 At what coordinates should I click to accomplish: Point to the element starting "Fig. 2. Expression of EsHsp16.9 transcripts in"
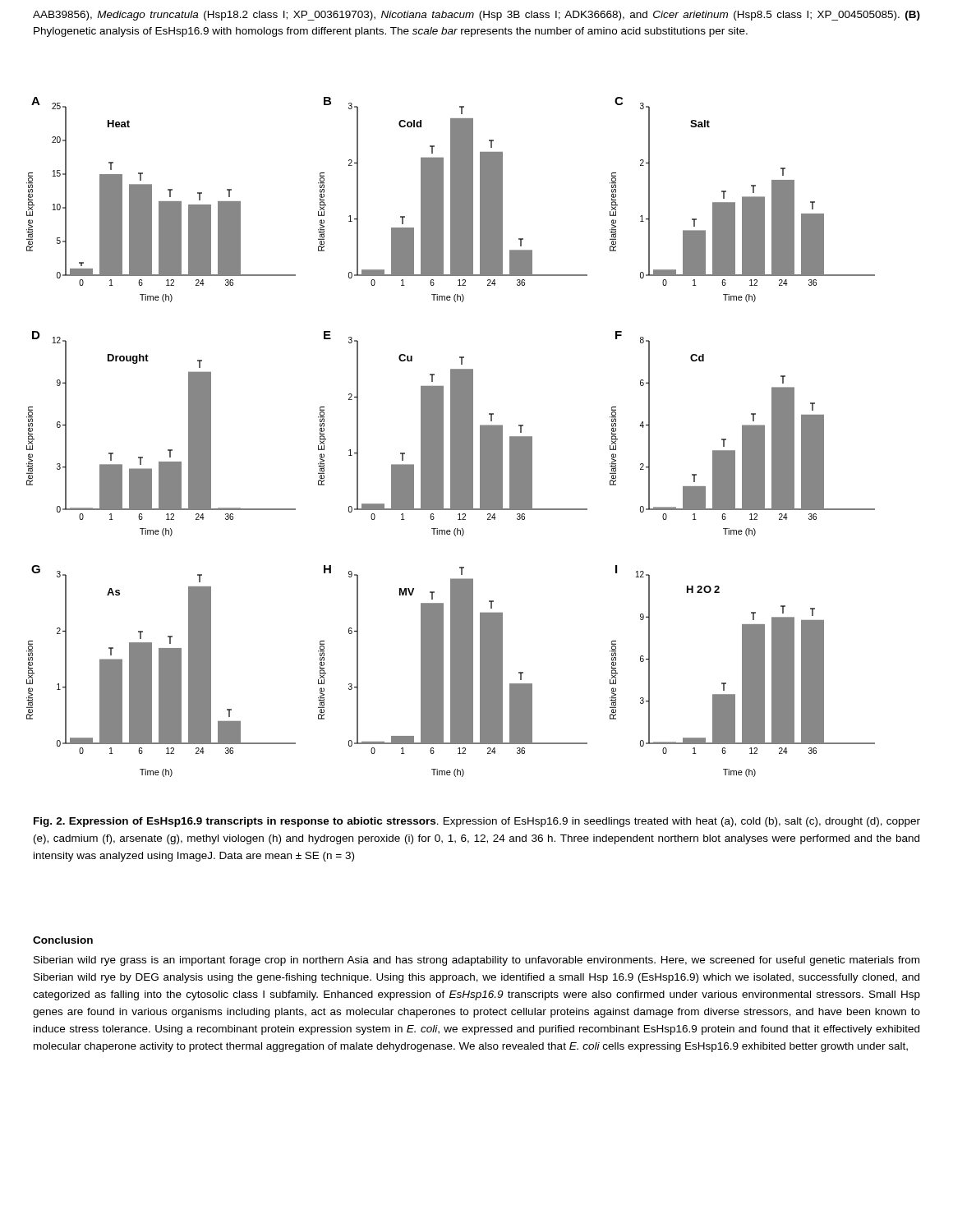pos(476,838)
